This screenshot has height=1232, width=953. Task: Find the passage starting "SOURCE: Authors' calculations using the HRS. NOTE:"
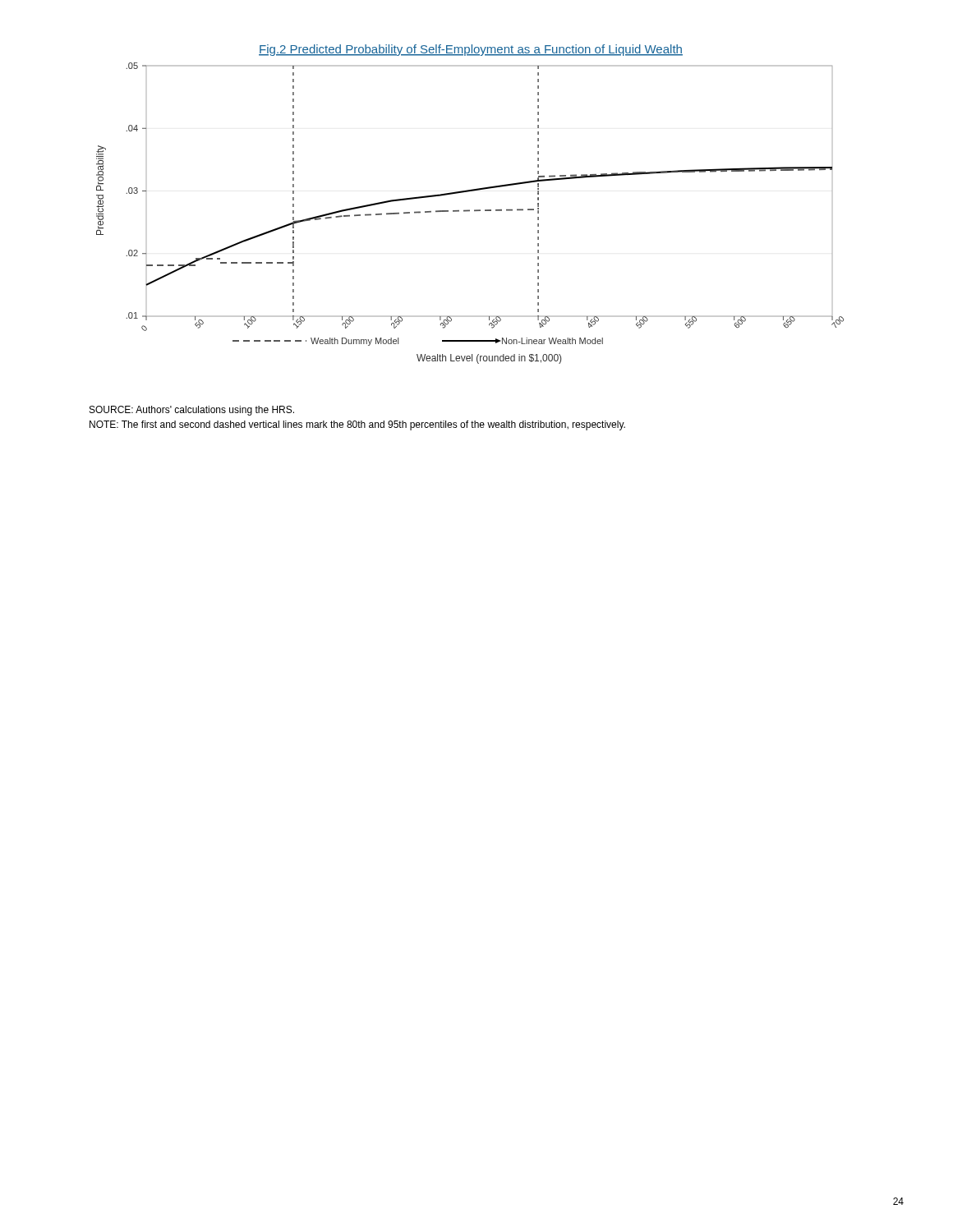(357, 417)
